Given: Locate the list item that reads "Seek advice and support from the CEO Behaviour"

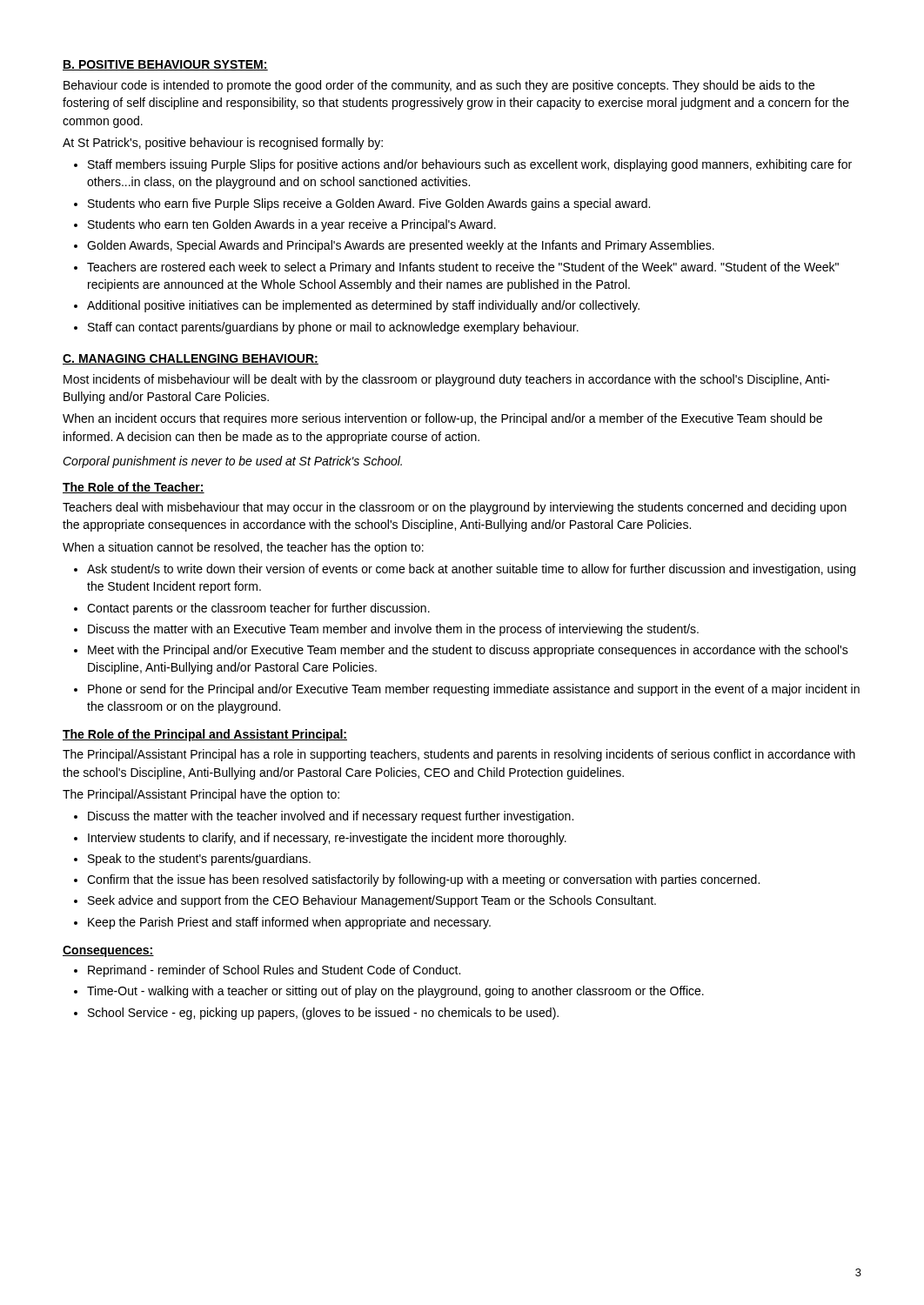Looking at the screenshot, I should [372, 901].
